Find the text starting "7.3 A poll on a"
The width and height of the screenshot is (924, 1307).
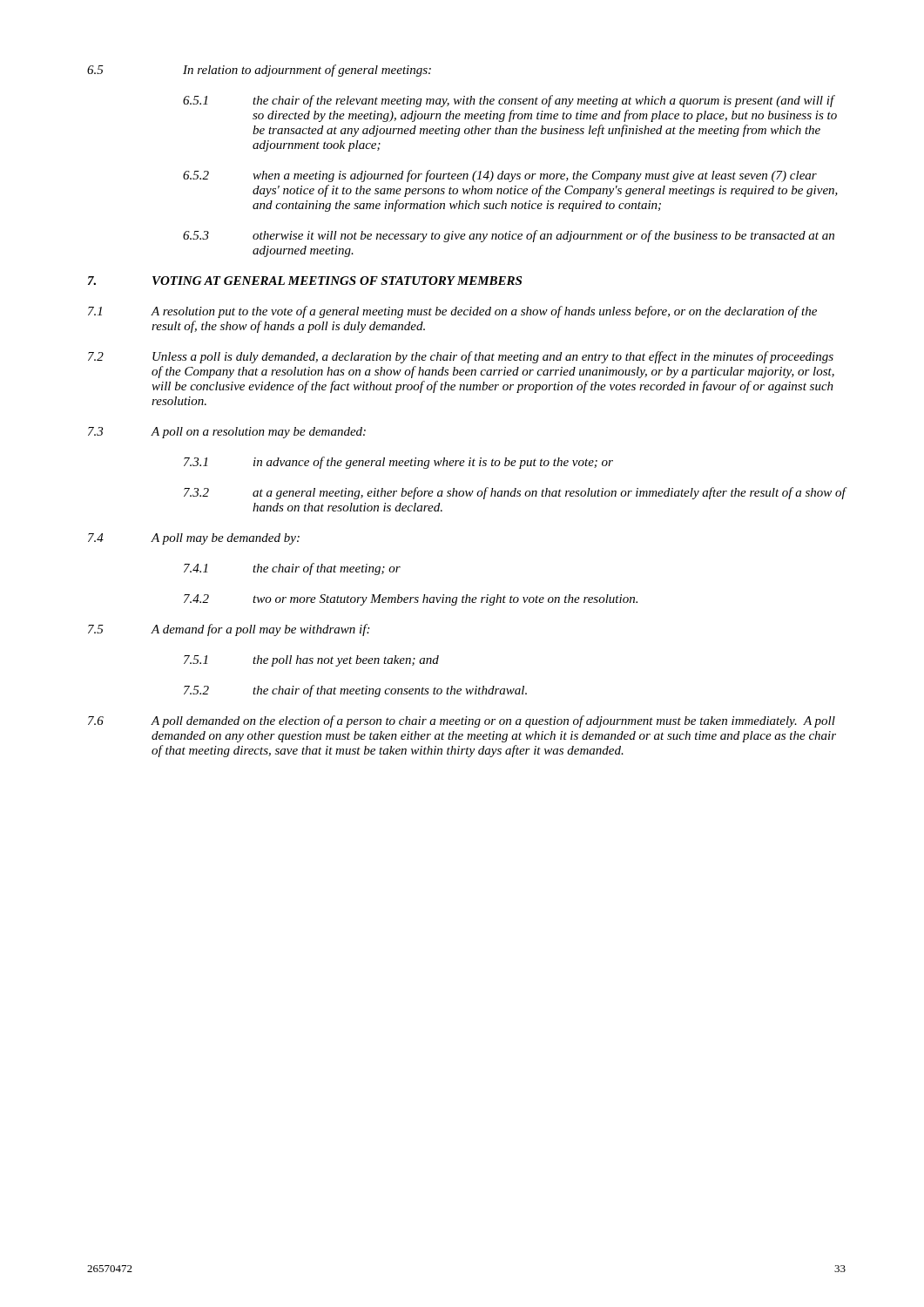(x=227, y=433)
